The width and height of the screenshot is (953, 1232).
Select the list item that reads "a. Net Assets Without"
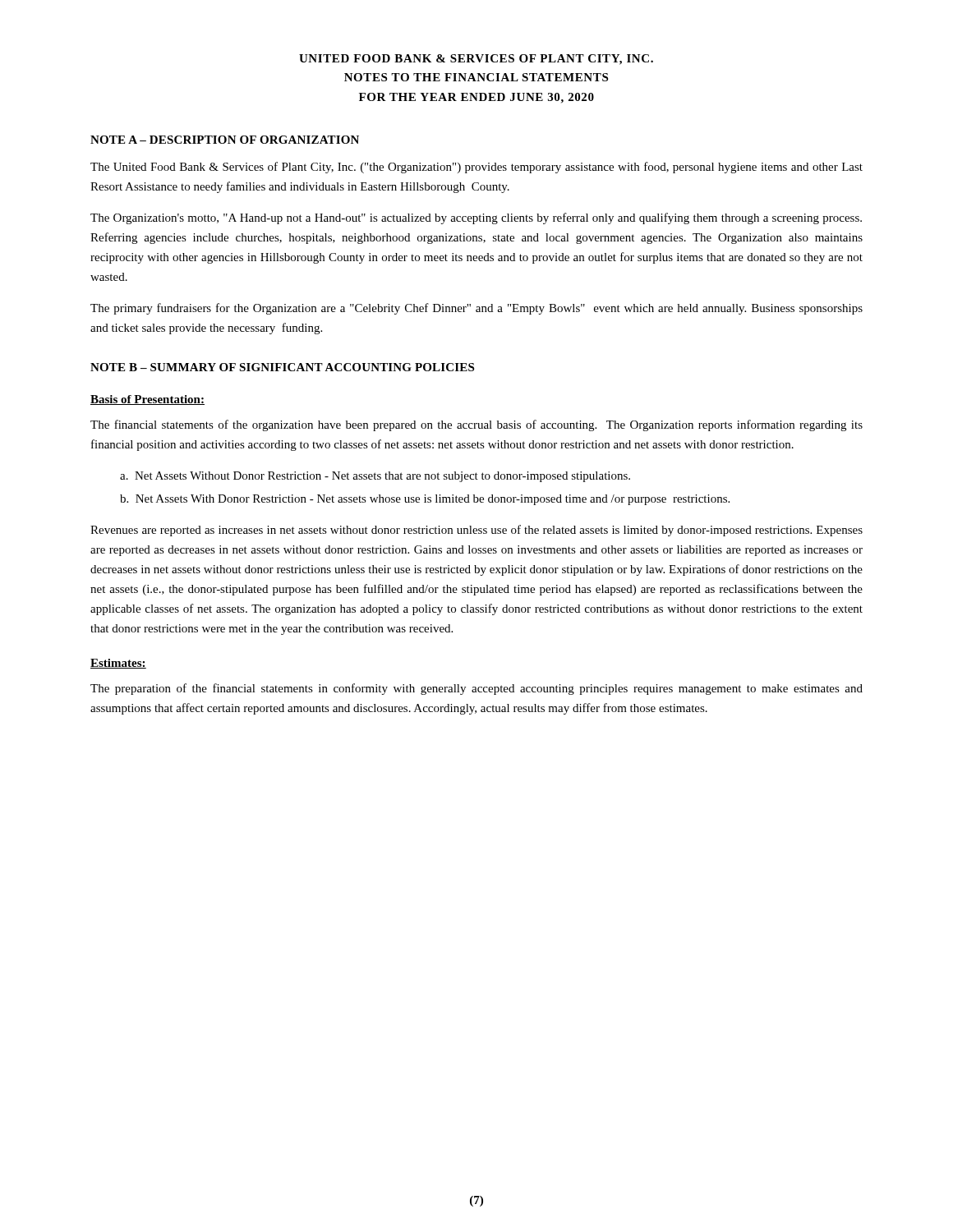pyautogui.click(x=375, y=475)
